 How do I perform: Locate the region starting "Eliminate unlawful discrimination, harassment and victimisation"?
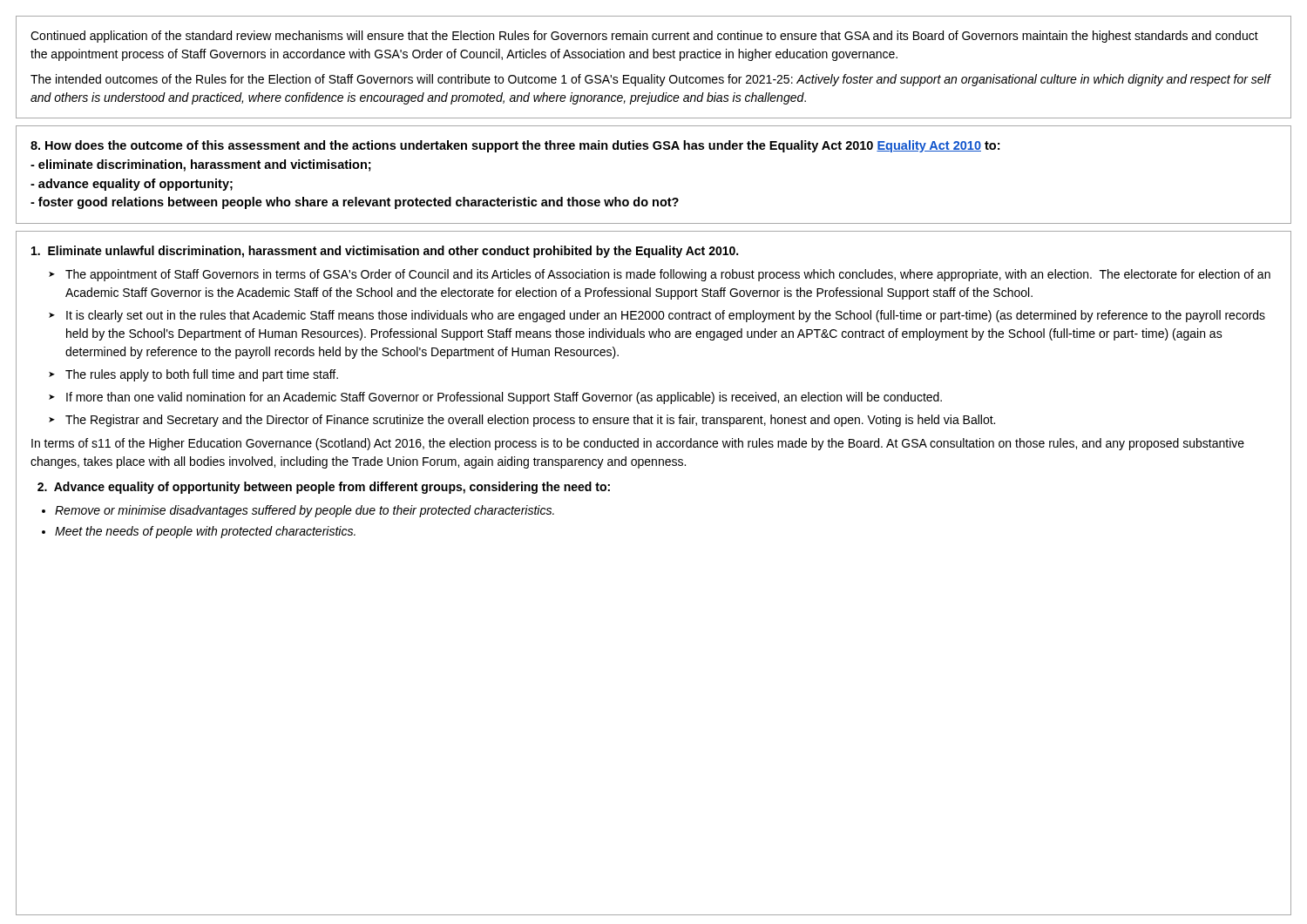tap(654, 391)
